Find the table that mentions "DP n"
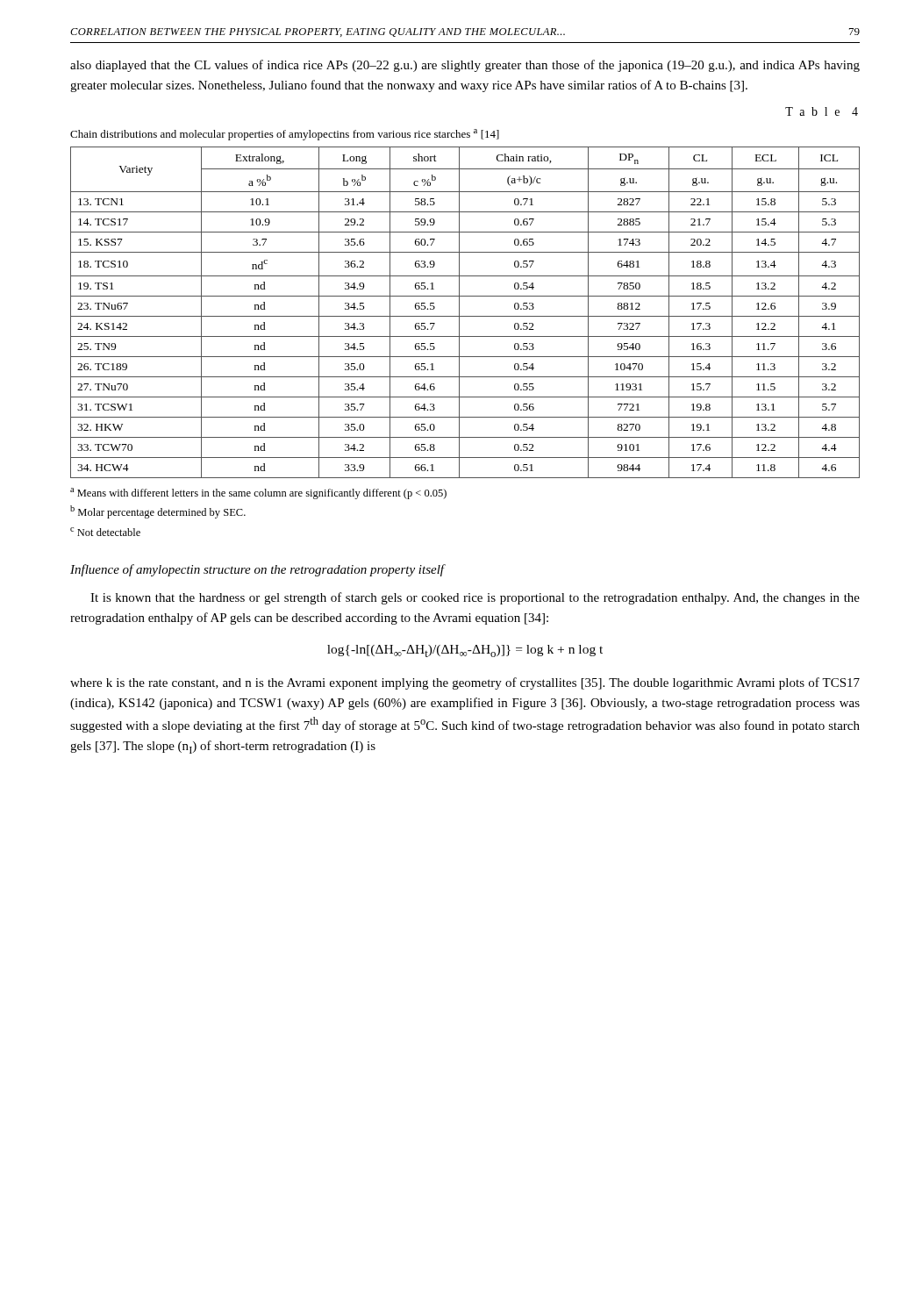Viewport: 922px width, 1316px height. (x=465, y=312)
